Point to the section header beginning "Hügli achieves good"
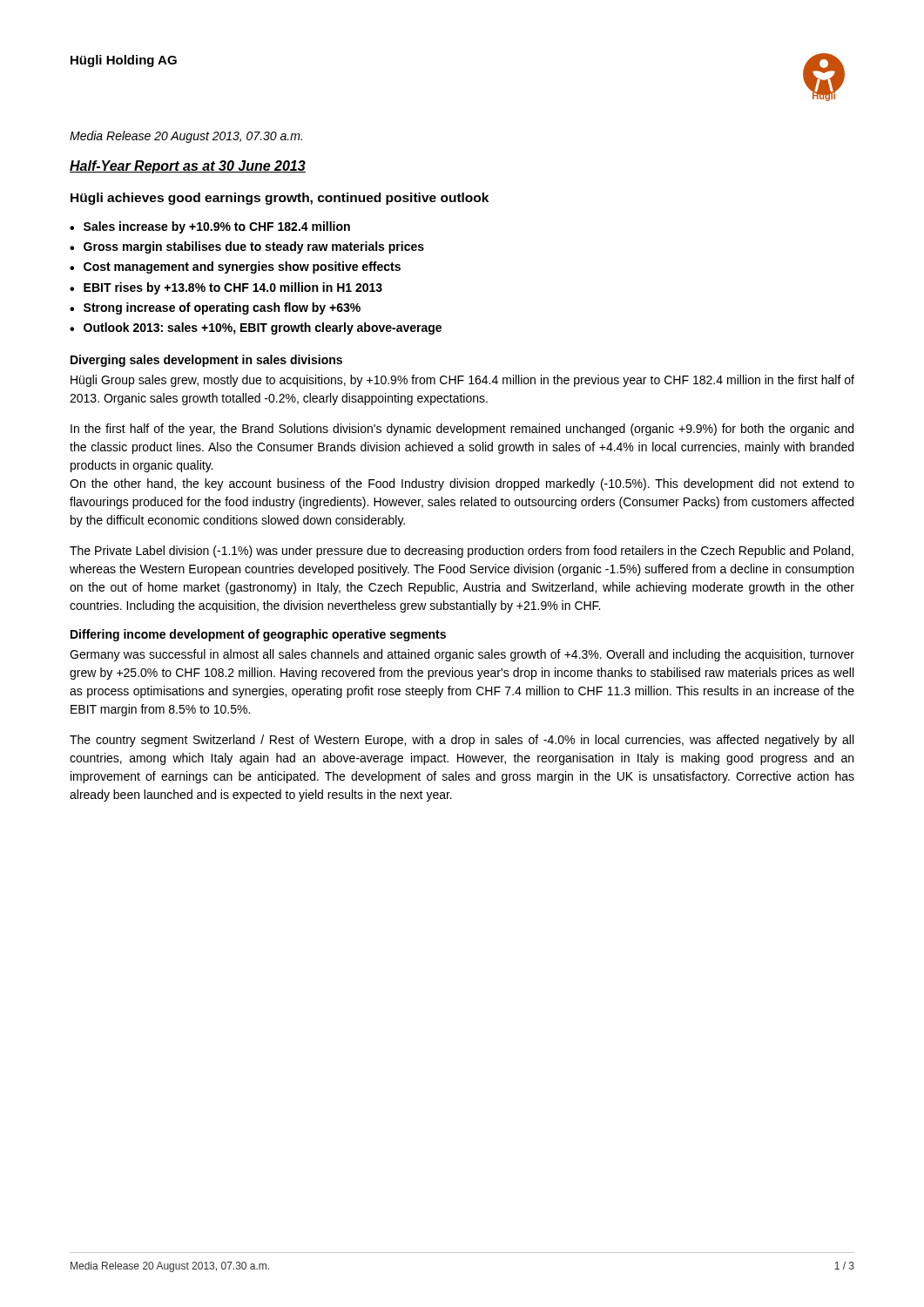Viewport: 924px width, 1307px height. [x=279, y=197]
